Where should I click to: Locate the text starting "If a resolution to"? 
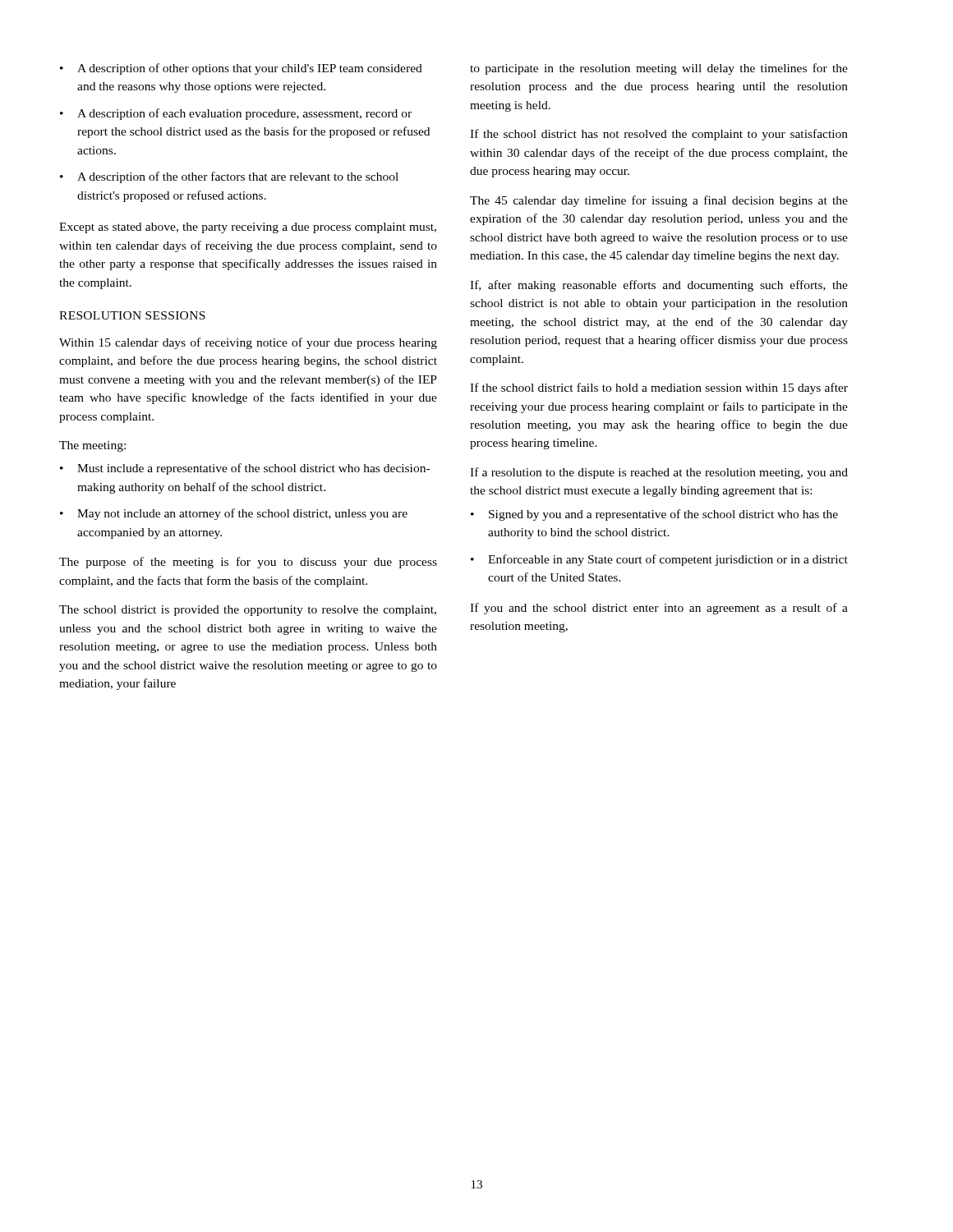coord(659,481)
